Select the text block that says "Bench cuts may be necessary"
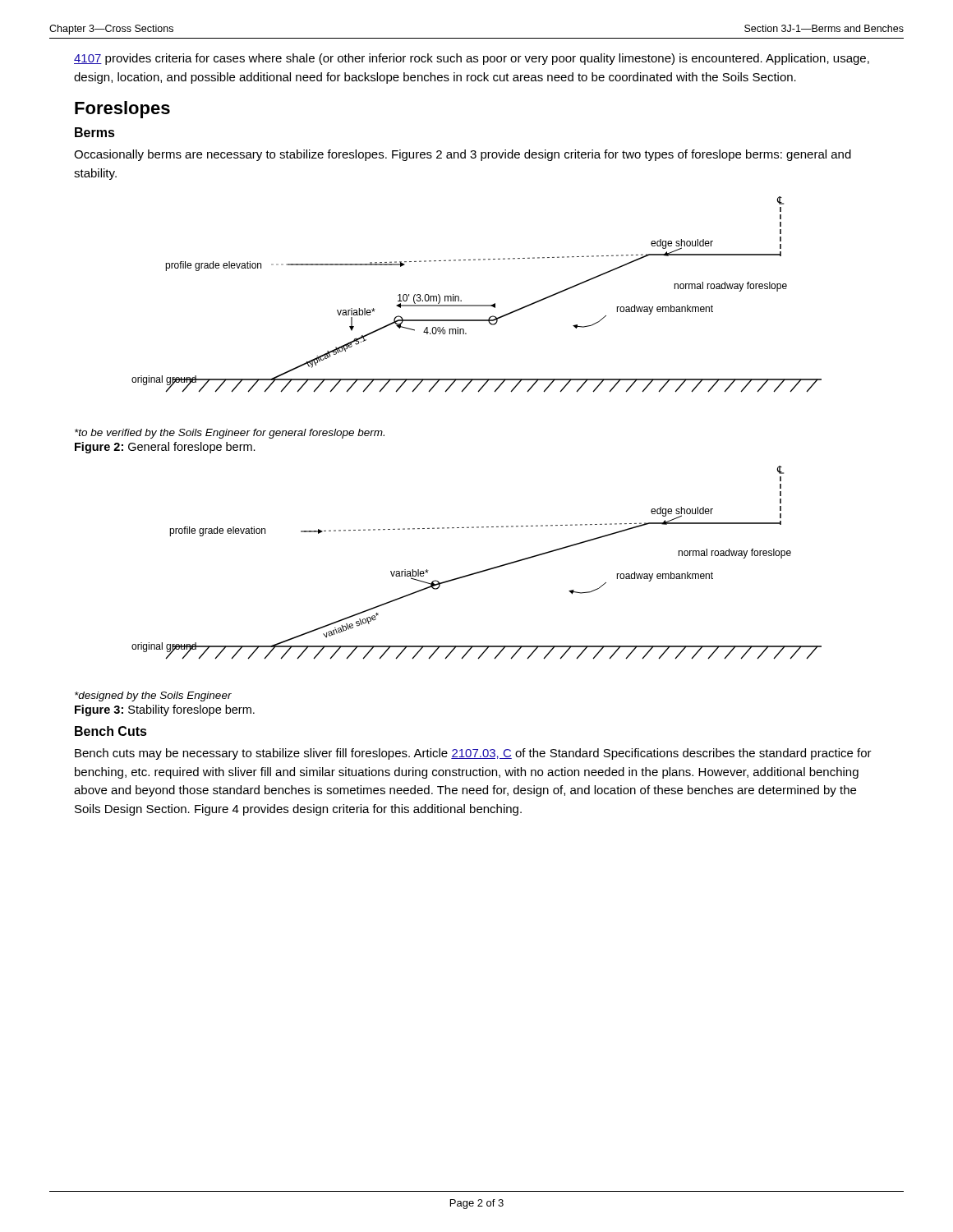 click(x=473, y=780)
